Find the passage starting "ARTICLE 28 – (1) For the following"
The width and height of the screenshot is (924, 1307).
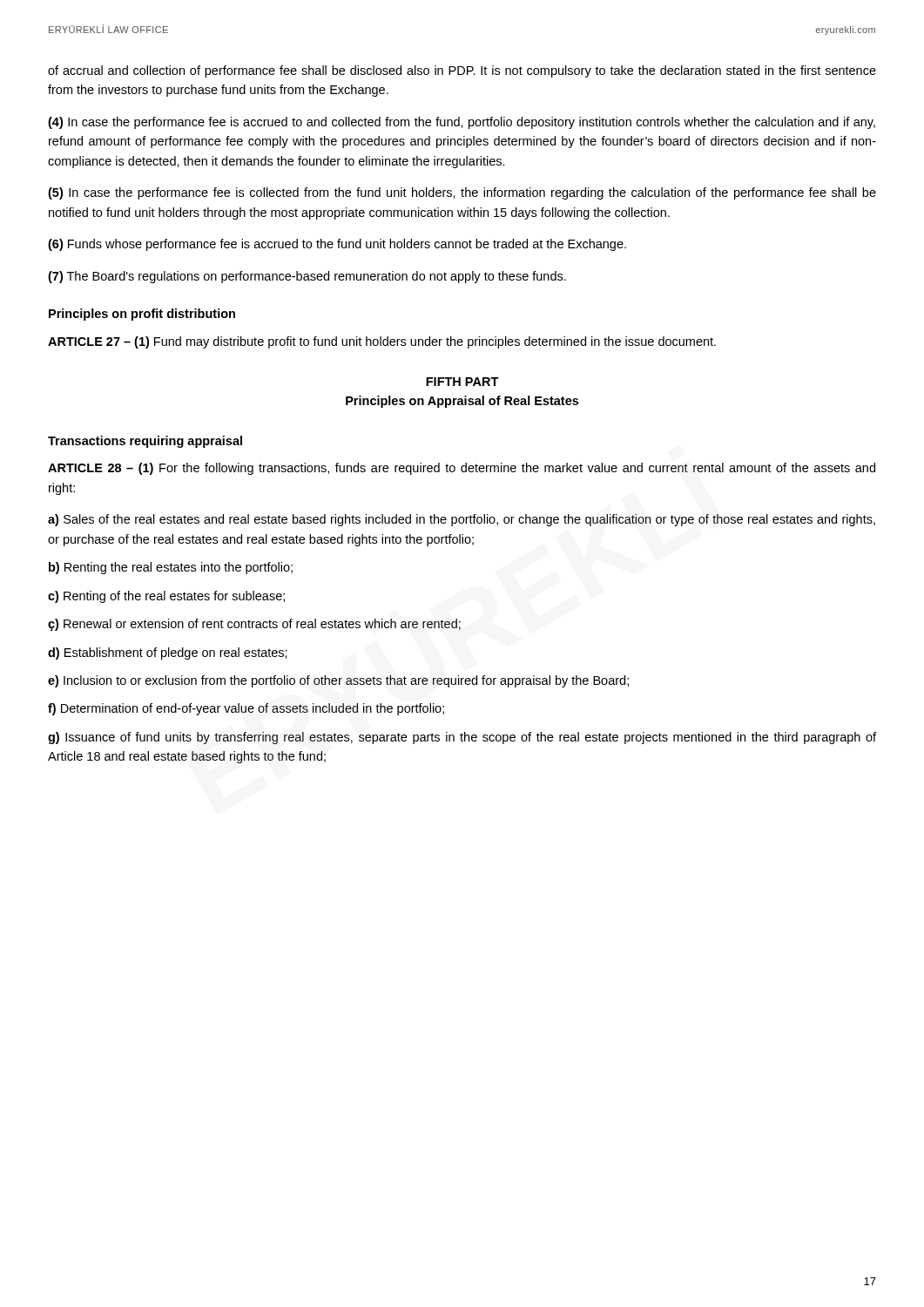(462, 478)
